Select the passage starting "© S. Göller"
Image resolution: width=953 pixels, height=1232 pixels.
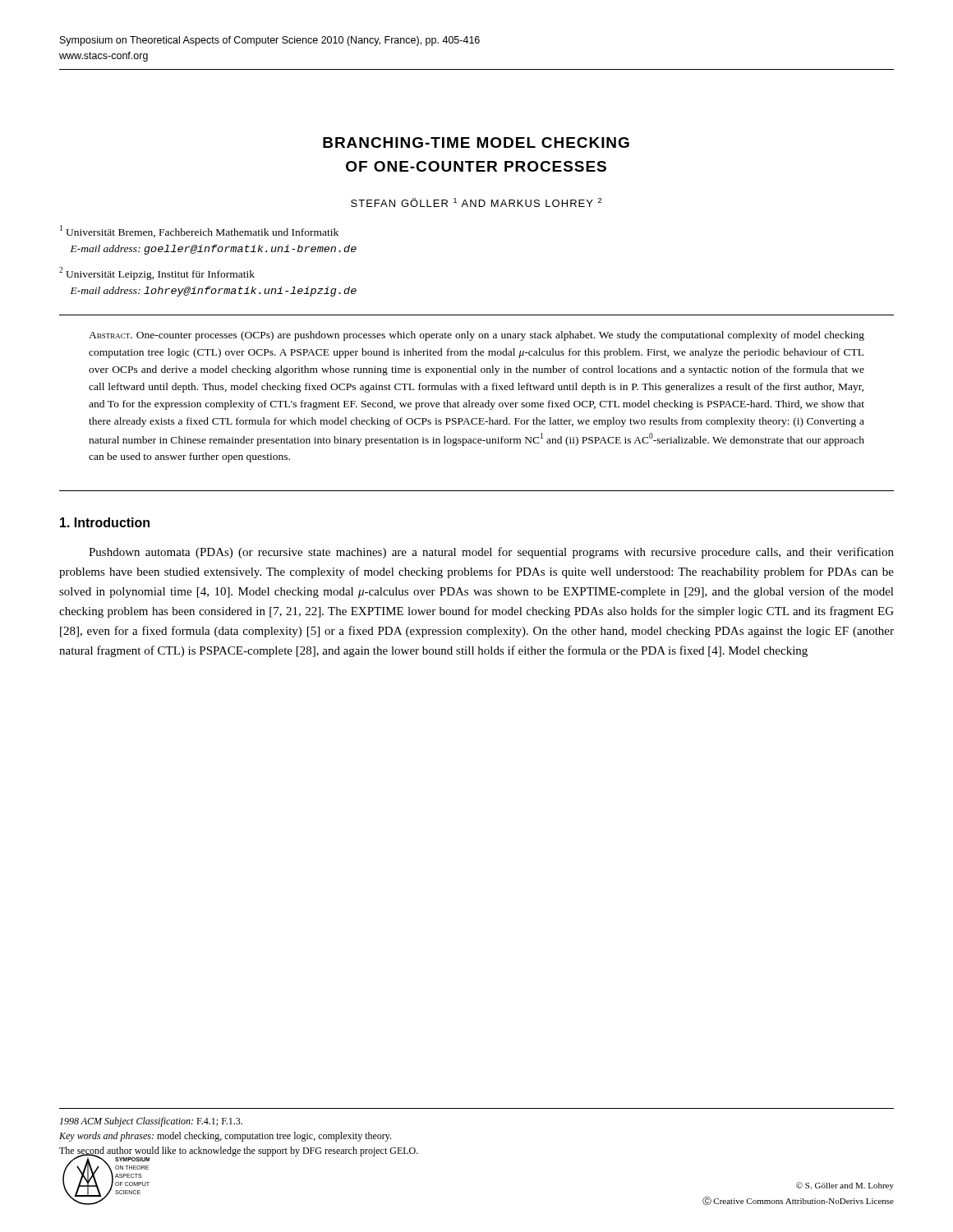(798, 1193)
